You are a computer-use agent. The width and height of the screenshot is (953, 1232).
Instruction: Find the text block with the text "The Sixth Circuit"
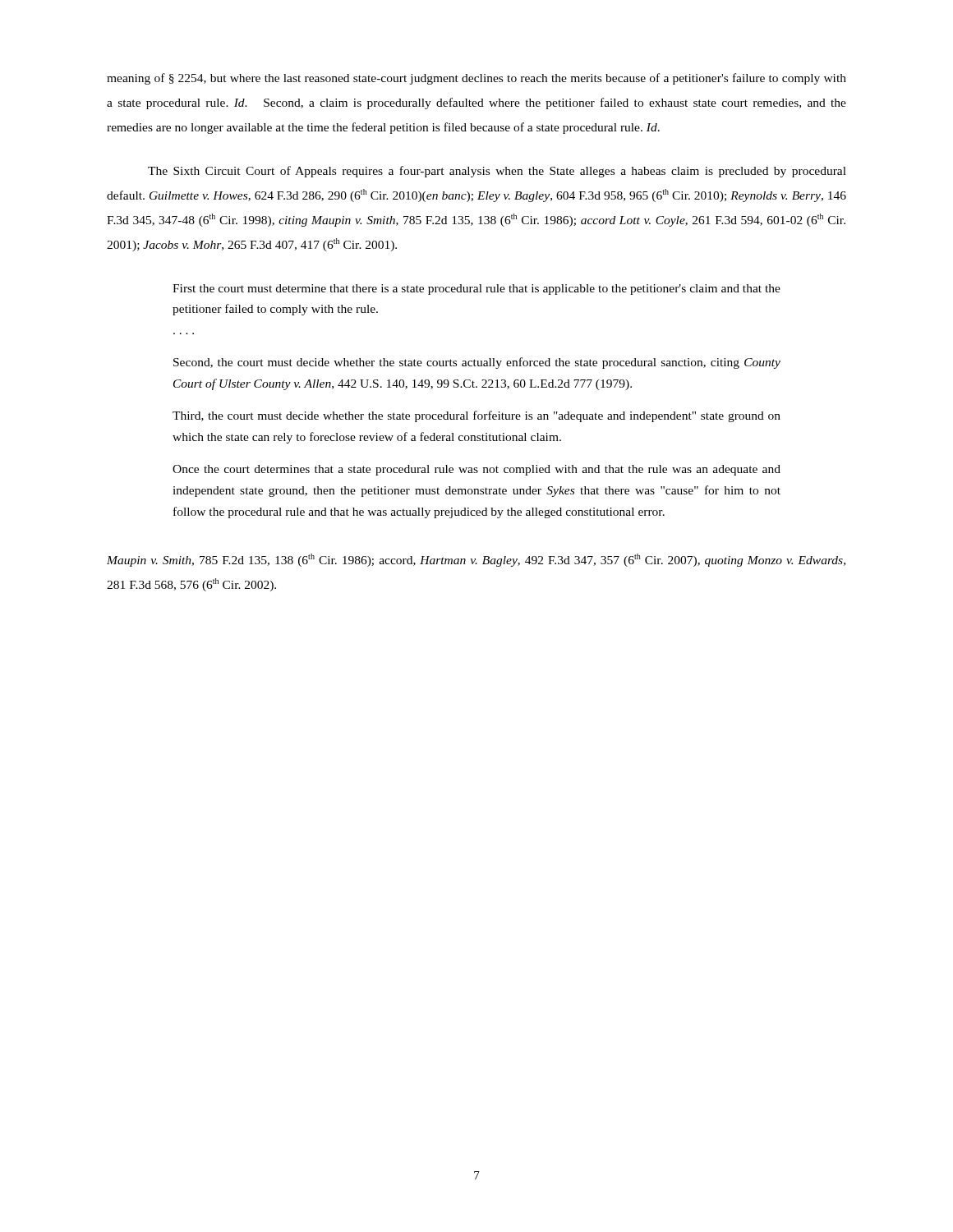point(476,208)
